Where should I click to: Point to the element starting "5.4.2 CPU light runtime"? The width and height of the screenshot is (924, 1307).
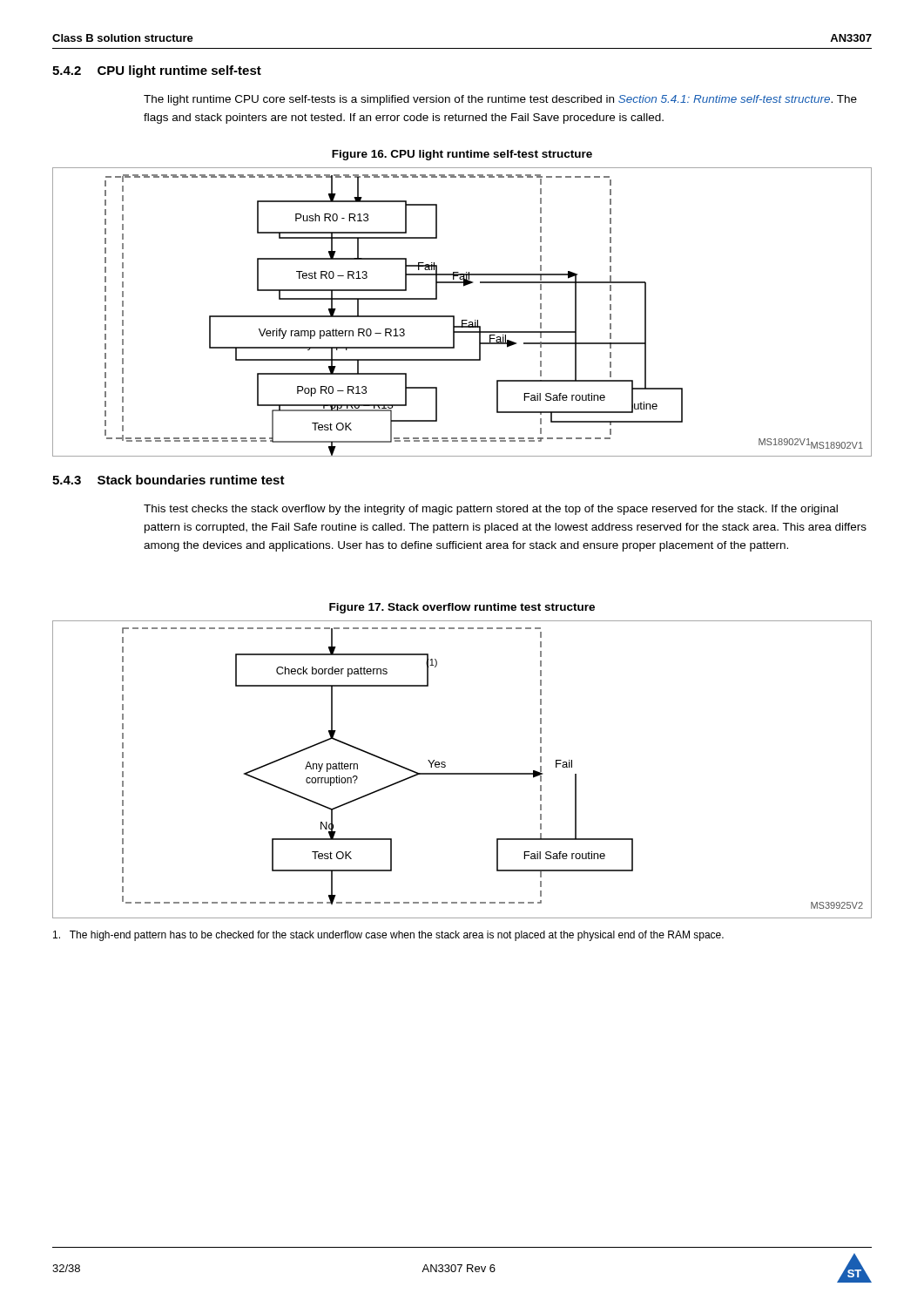157,70
